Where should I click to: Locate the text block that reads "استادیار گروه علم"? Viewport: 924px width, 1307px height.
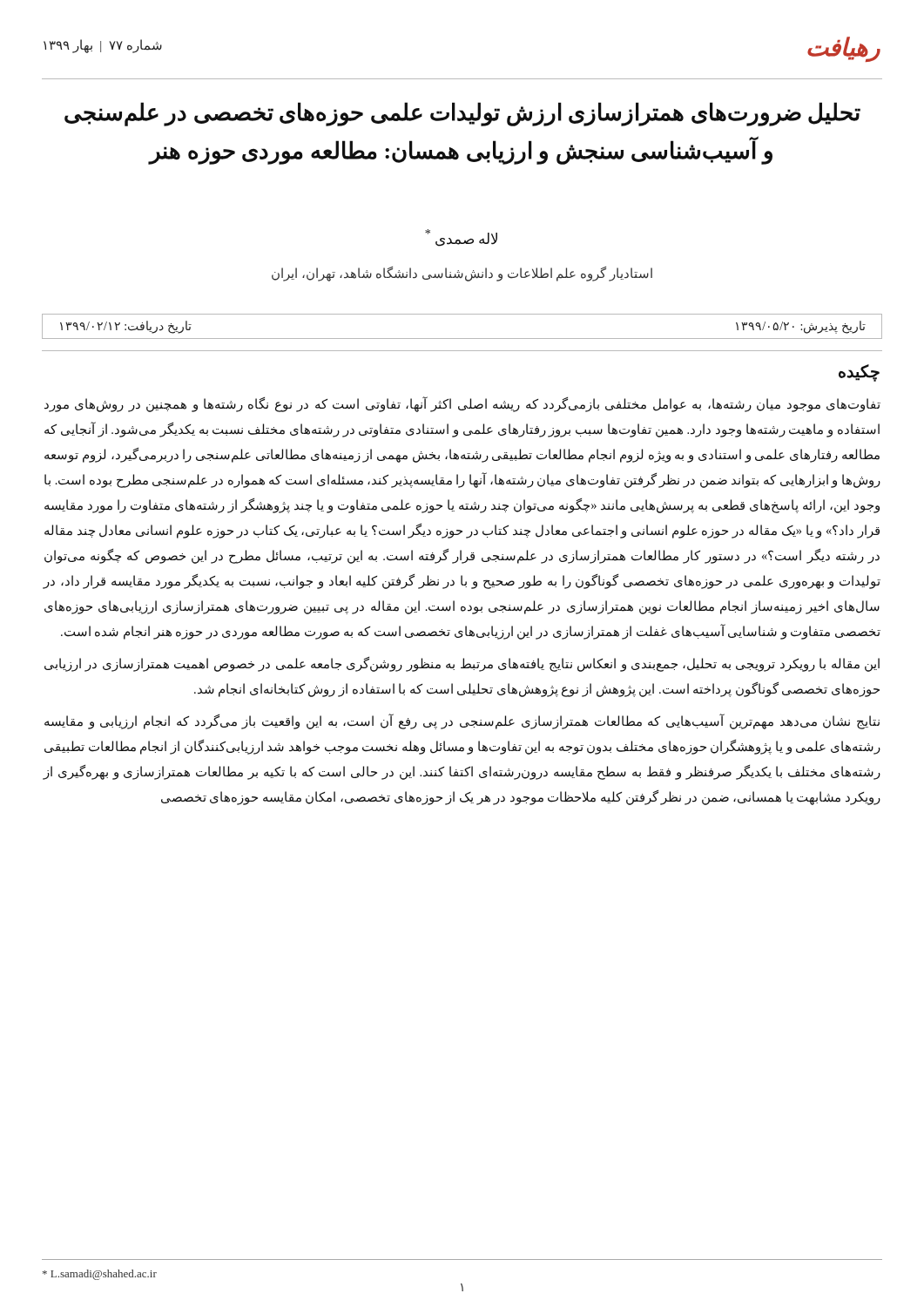462,274
